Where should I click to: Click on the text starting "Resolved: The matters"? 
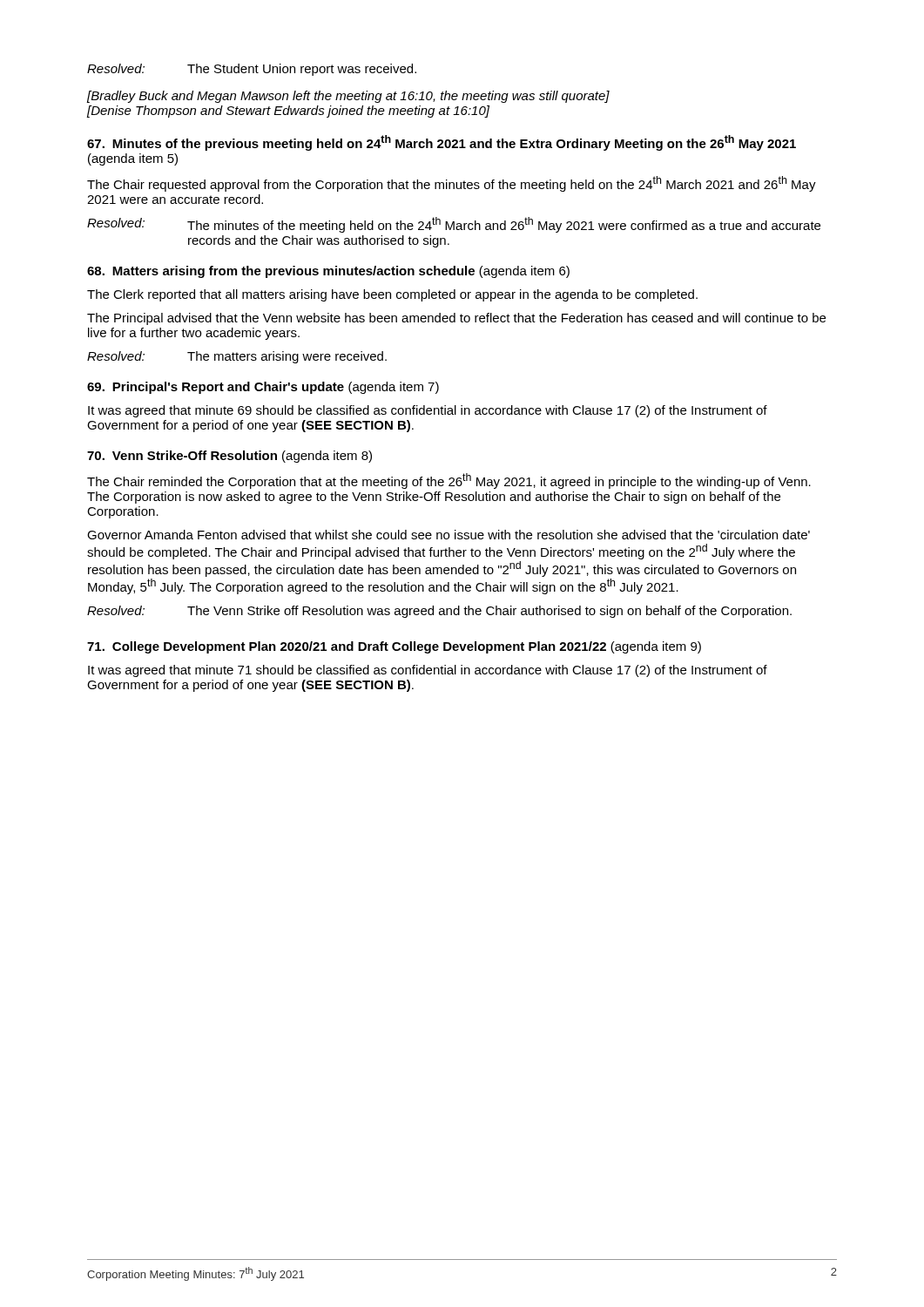click(237, 357)
